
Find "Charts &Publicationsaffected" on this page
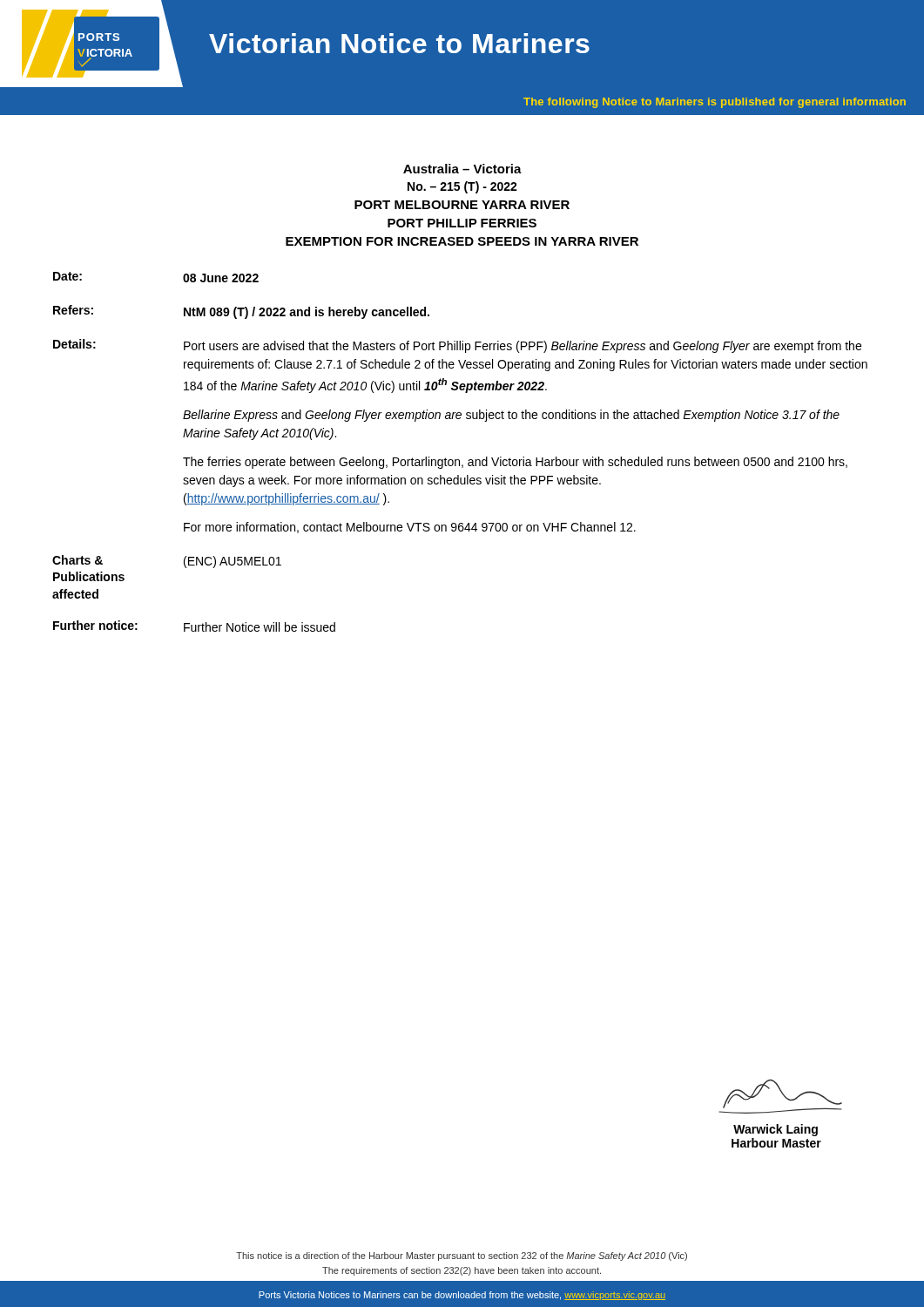(89, 577)
